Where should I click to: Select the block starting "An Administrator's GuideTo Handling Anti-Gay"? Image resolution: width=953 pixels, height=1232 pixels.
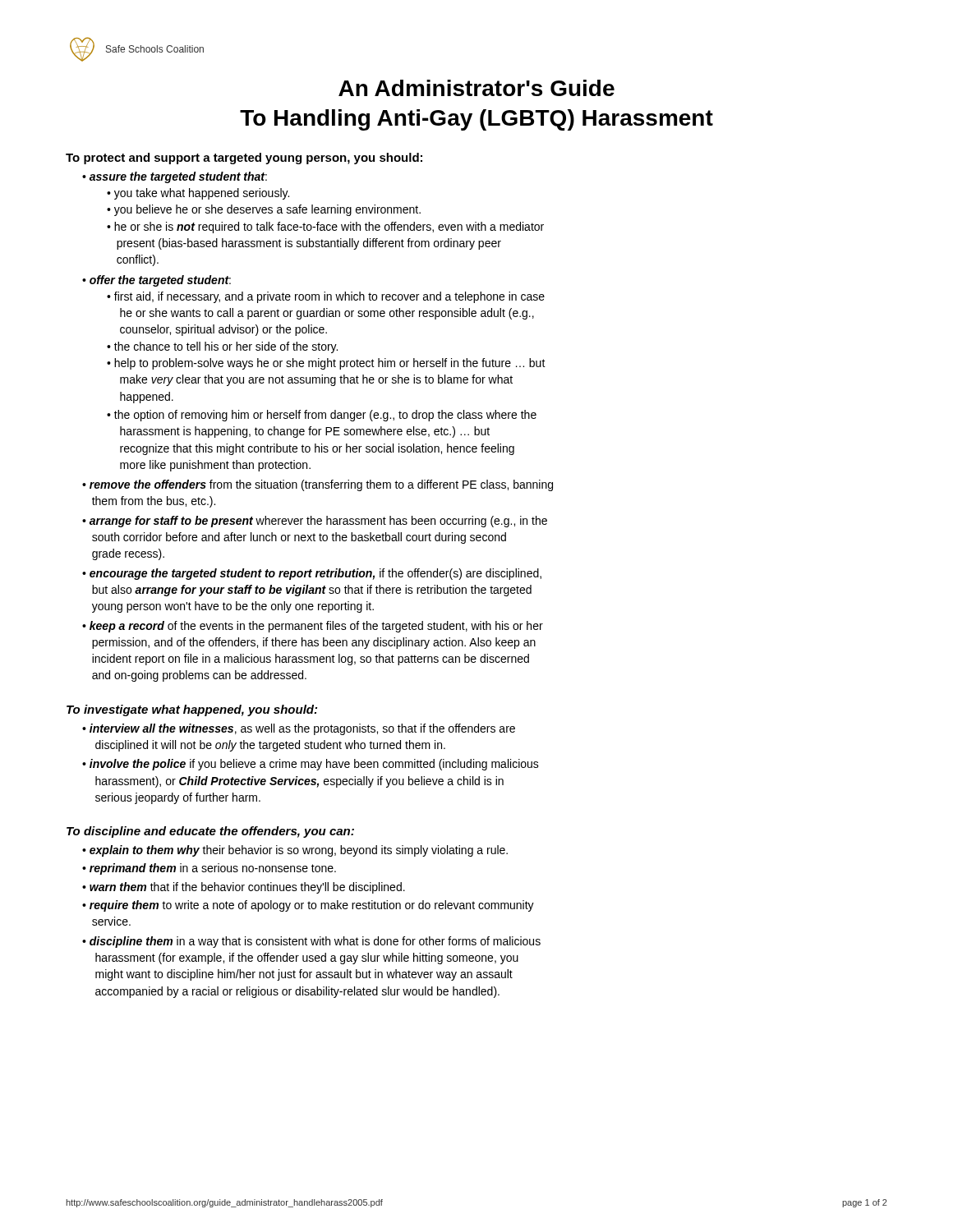tap(476, 103)
